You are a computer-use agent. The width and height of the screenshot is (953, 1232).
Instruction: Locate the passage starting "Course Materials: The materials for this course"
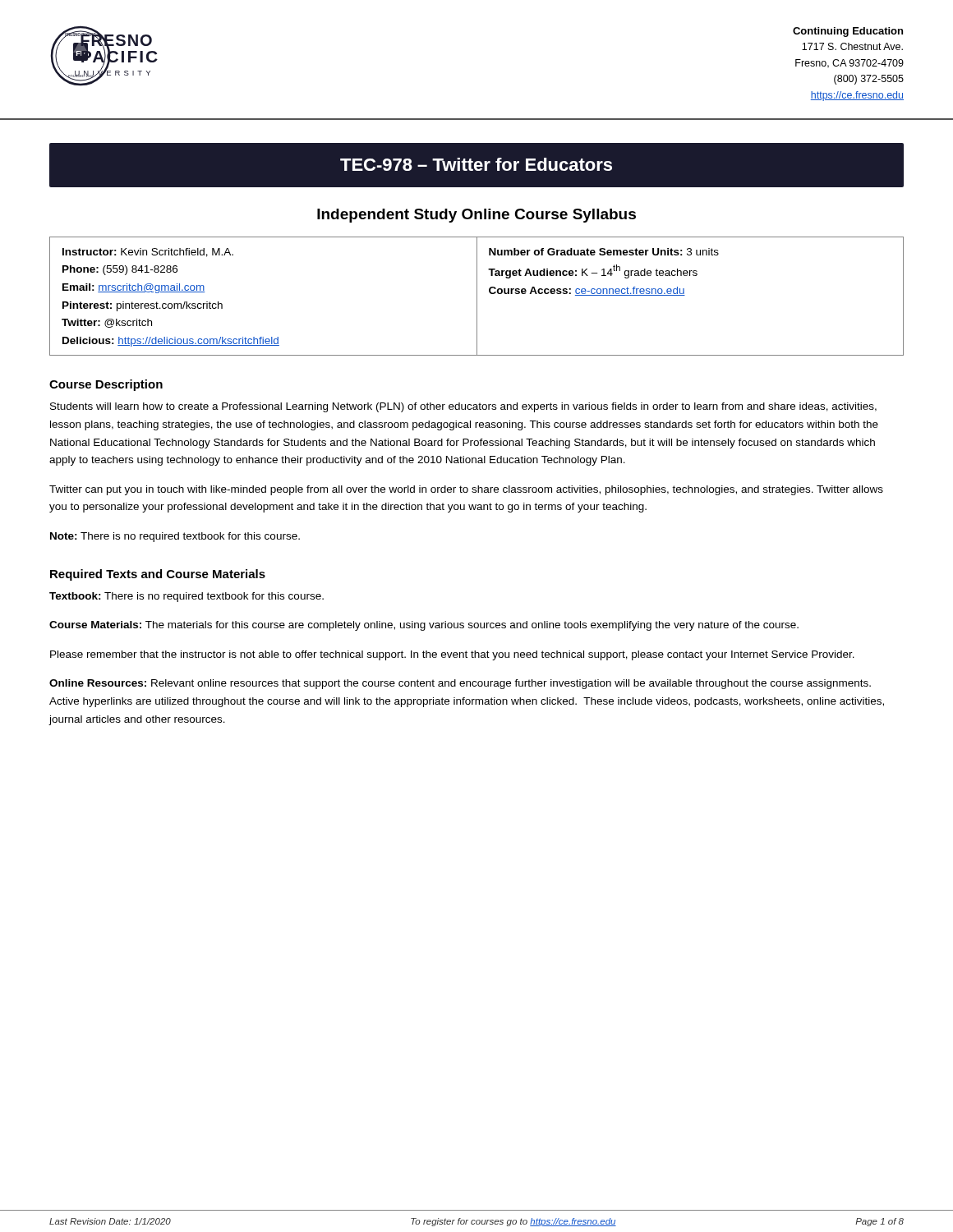click(x=424, y=625)
